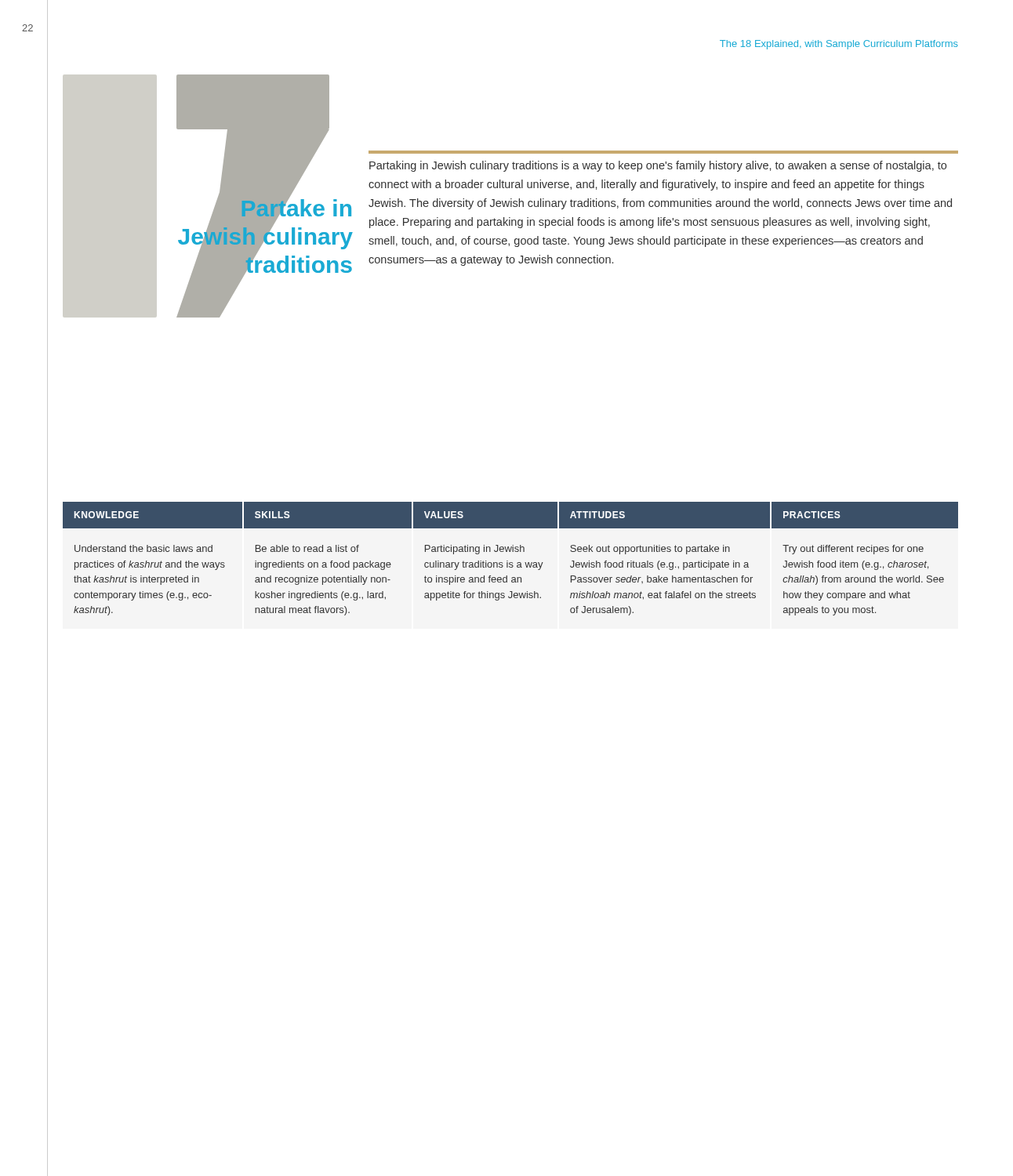The height and width of the screenshot is (1176, 1013).
Task: Click on the passage starting "Partake inJewish culinarytraditions"
Action: 255,237
